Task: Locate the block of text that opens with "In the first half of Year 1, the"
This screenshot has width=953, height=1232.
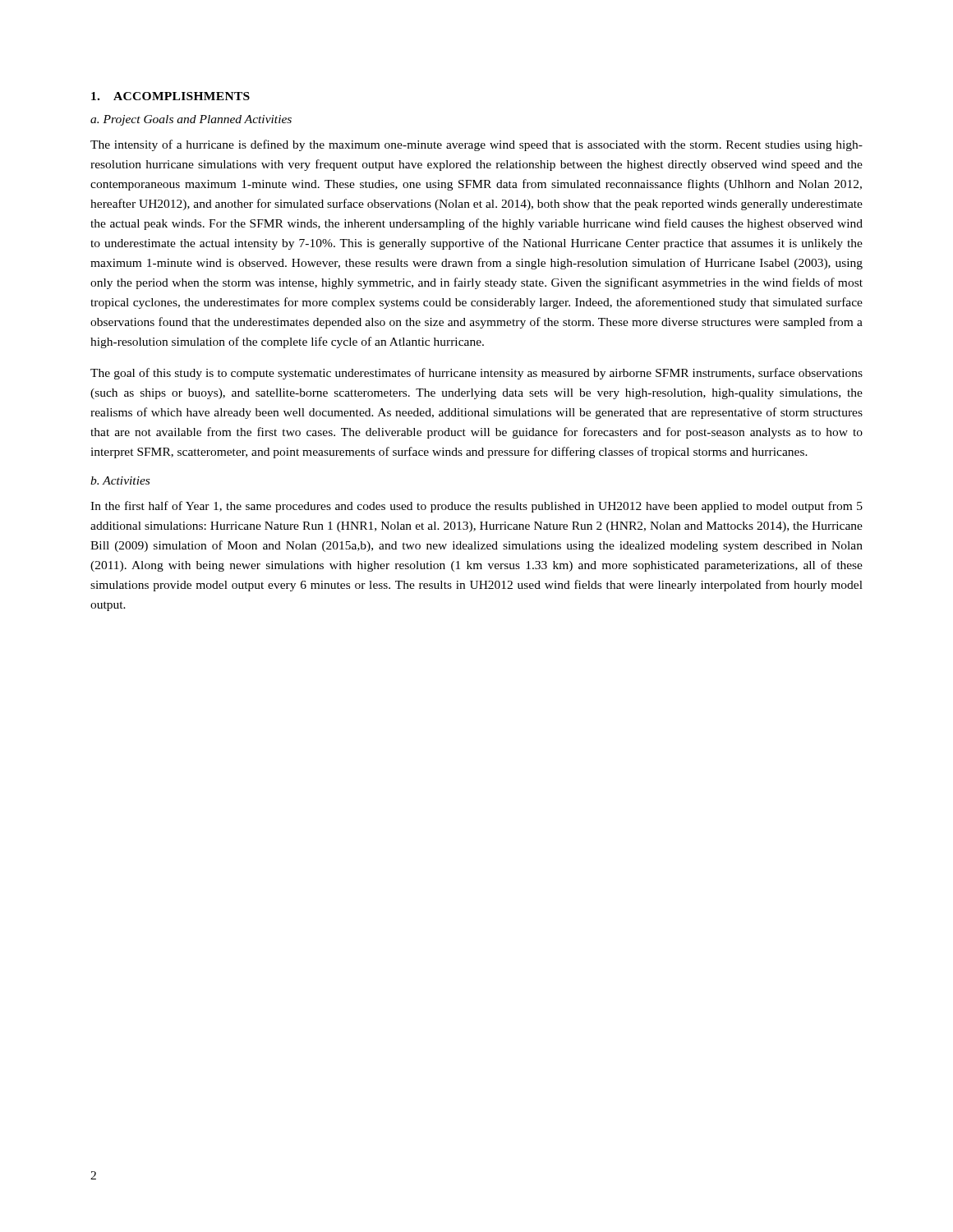Action: pyautogui.click(x=476, y=555)
